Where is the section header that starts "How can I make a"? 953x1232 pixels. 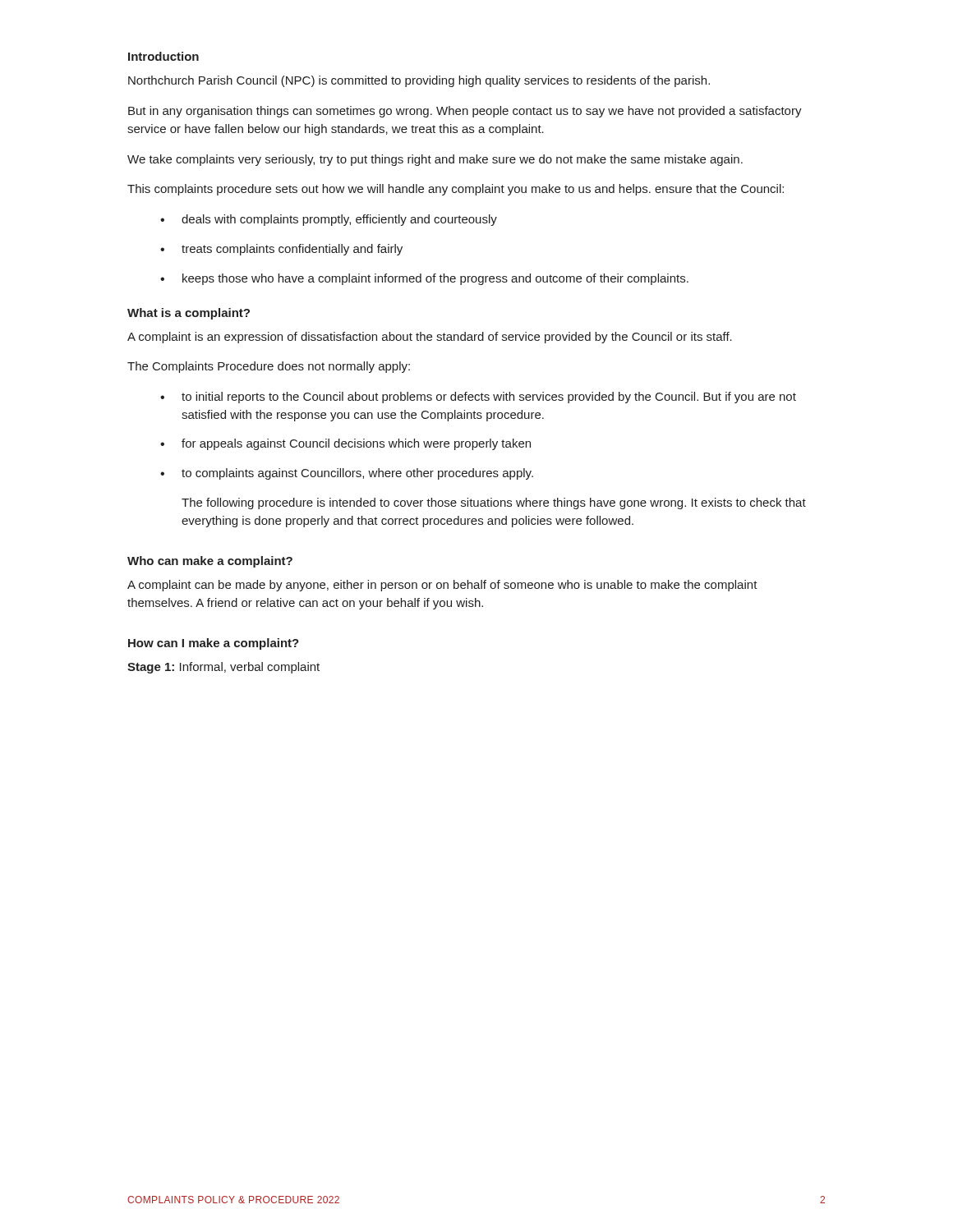pyautogui.click(x=213, y=642)
